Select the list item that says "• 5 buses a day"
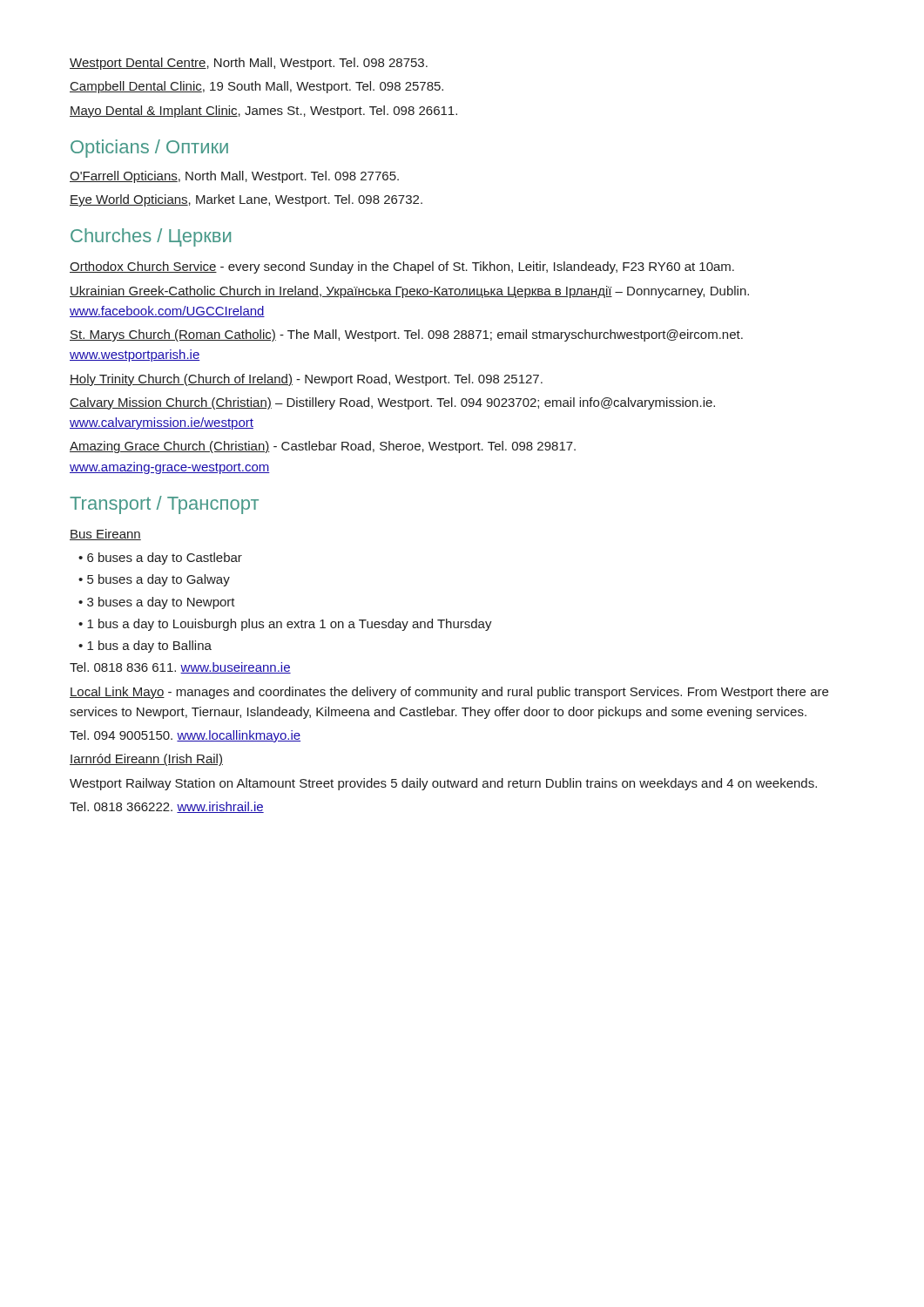 point(154,579)
